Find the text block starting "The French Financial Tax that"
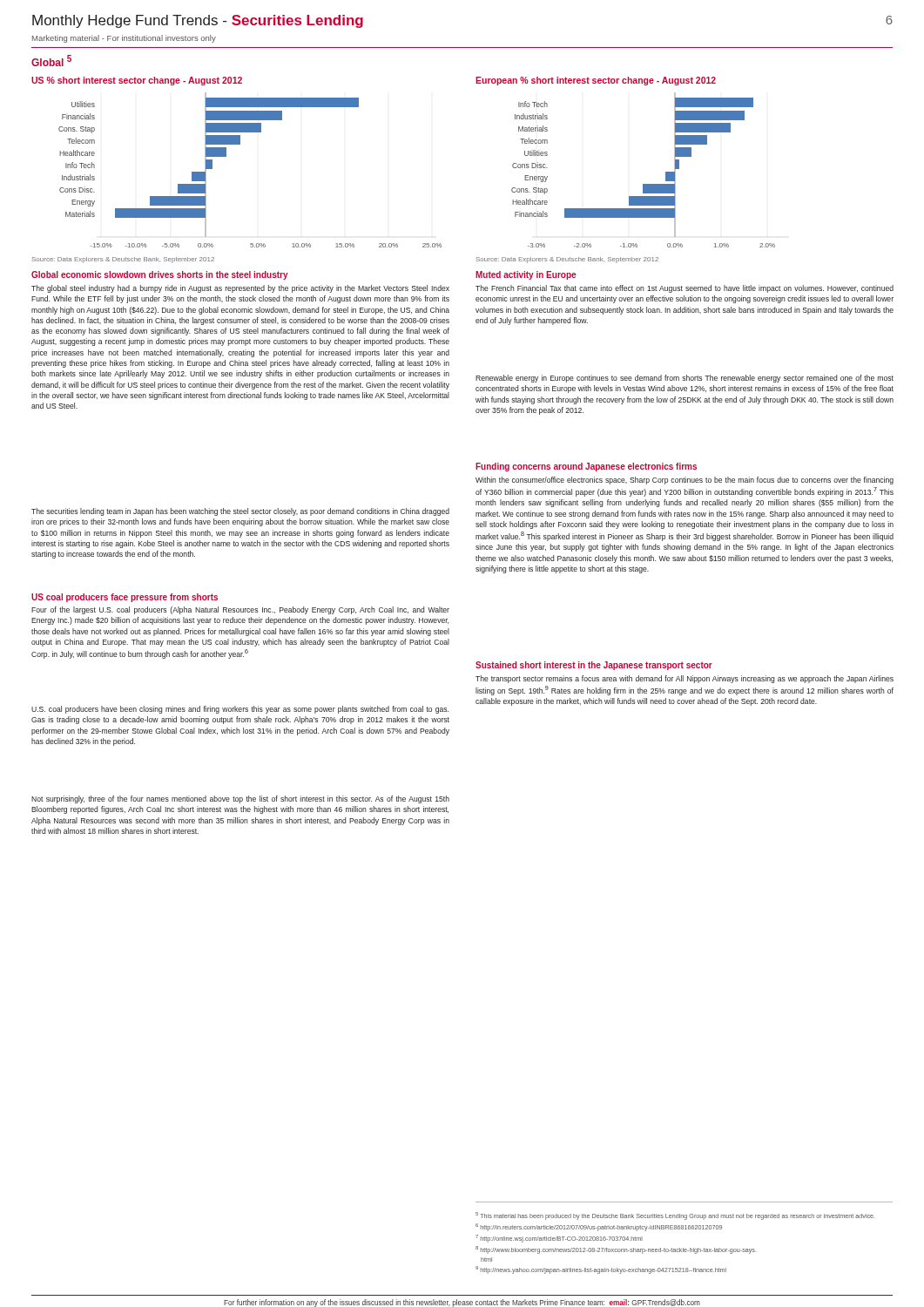The image size is (924, 1307). [684, 304]
